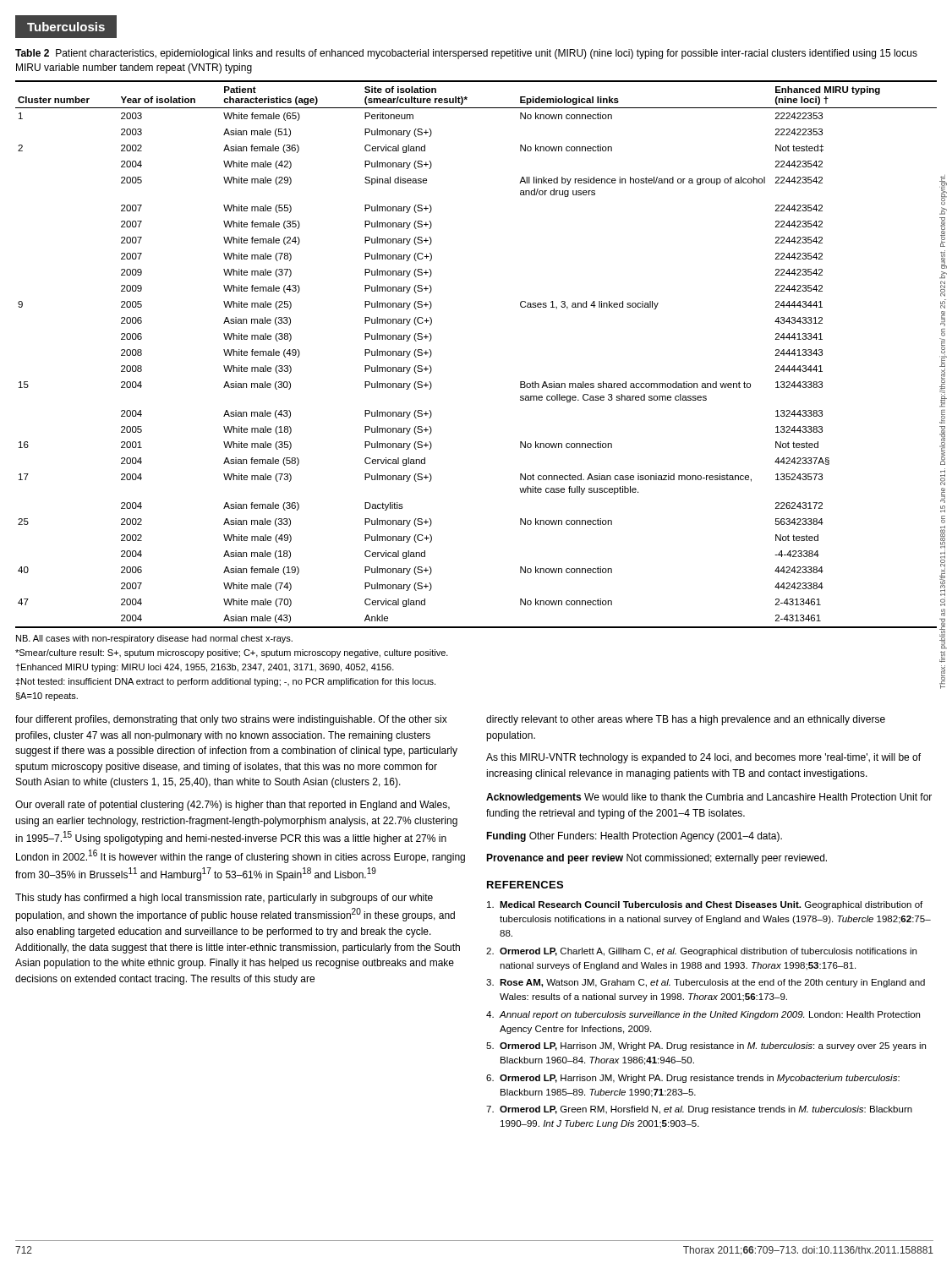Locate the list item that reads "5. Ormerod LP, Harrison JM, Wright PA."
Viewport: 952px width, 1268px height.
pos(706,1053)
